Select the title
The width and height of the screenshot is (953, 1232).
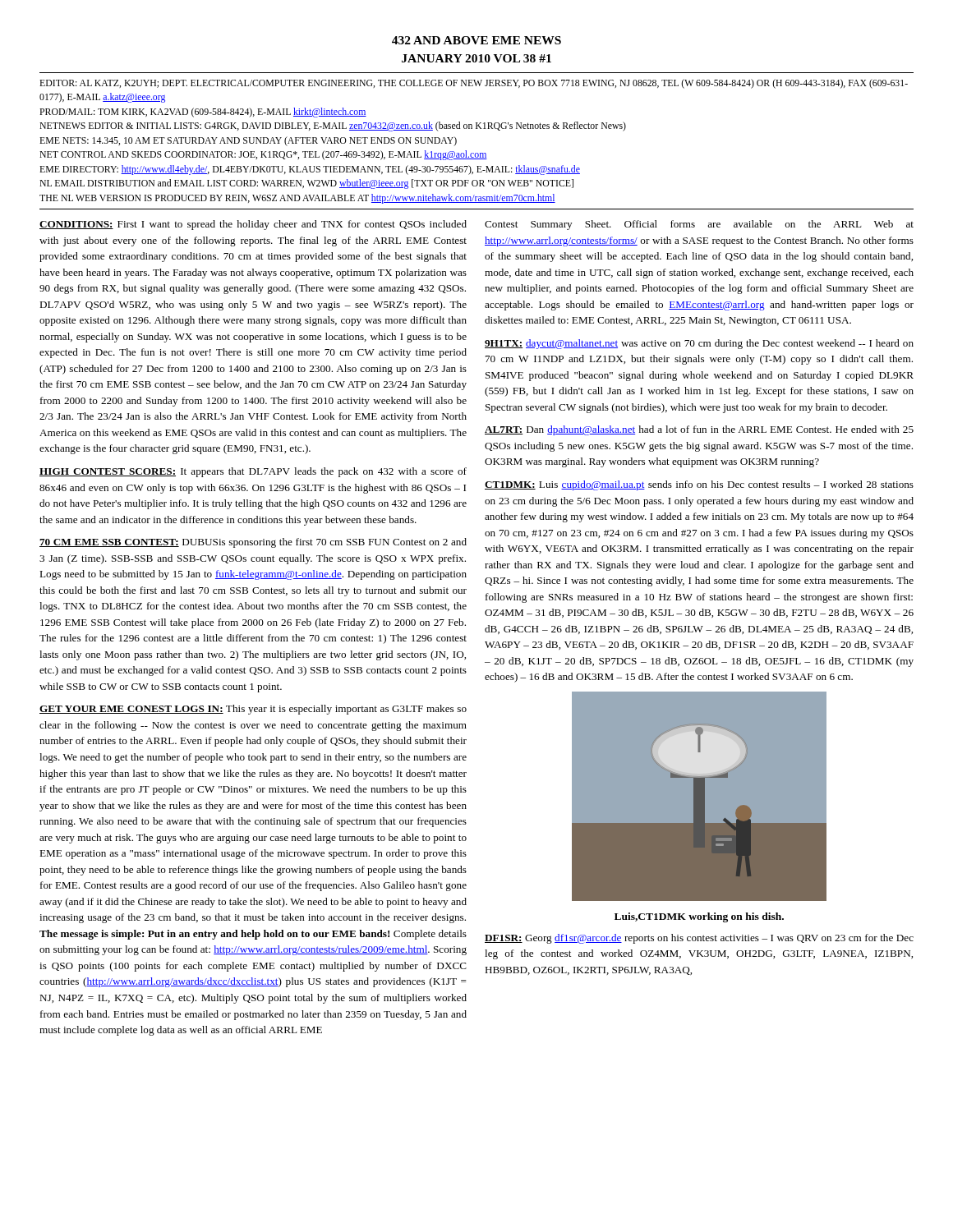pos(476,49)
